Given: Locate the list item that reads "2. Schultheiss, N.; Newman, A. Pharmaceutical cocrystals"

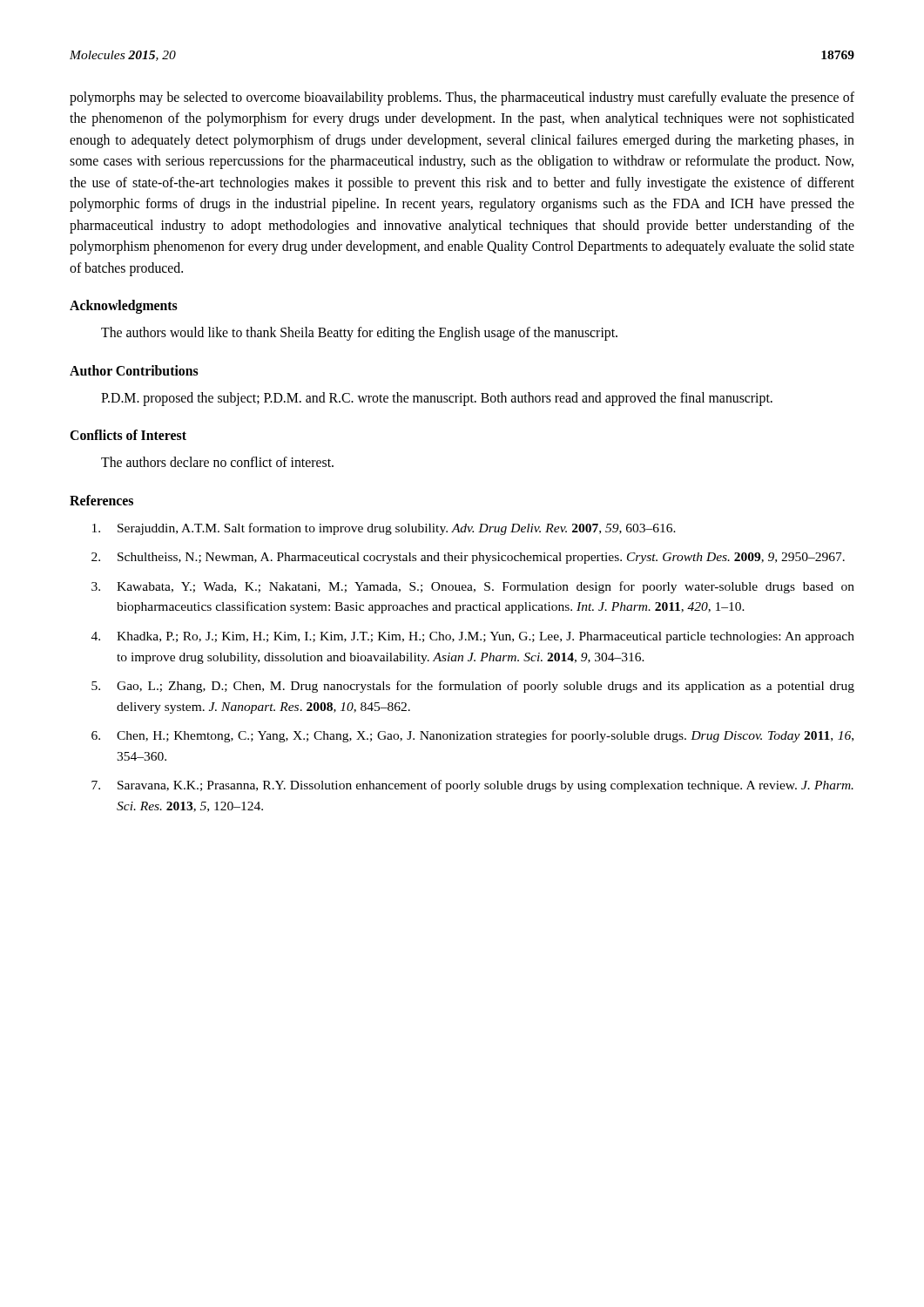Looking at the screenshot, I should click(462, 557).
